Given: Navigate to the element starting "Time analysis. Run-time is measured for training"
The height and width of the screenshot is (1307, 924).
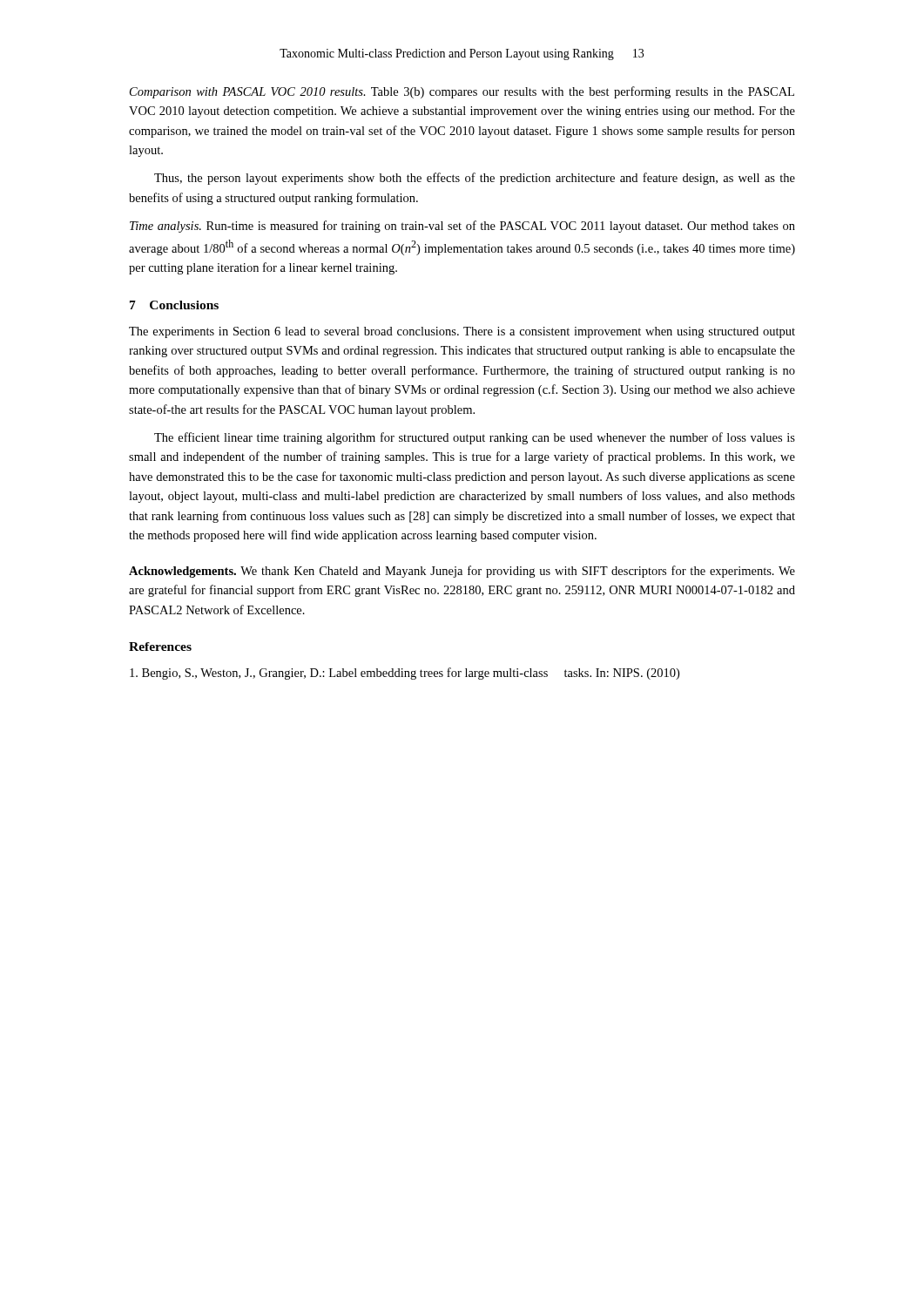Looking at the screenshot, I should (x=462, y=247).
